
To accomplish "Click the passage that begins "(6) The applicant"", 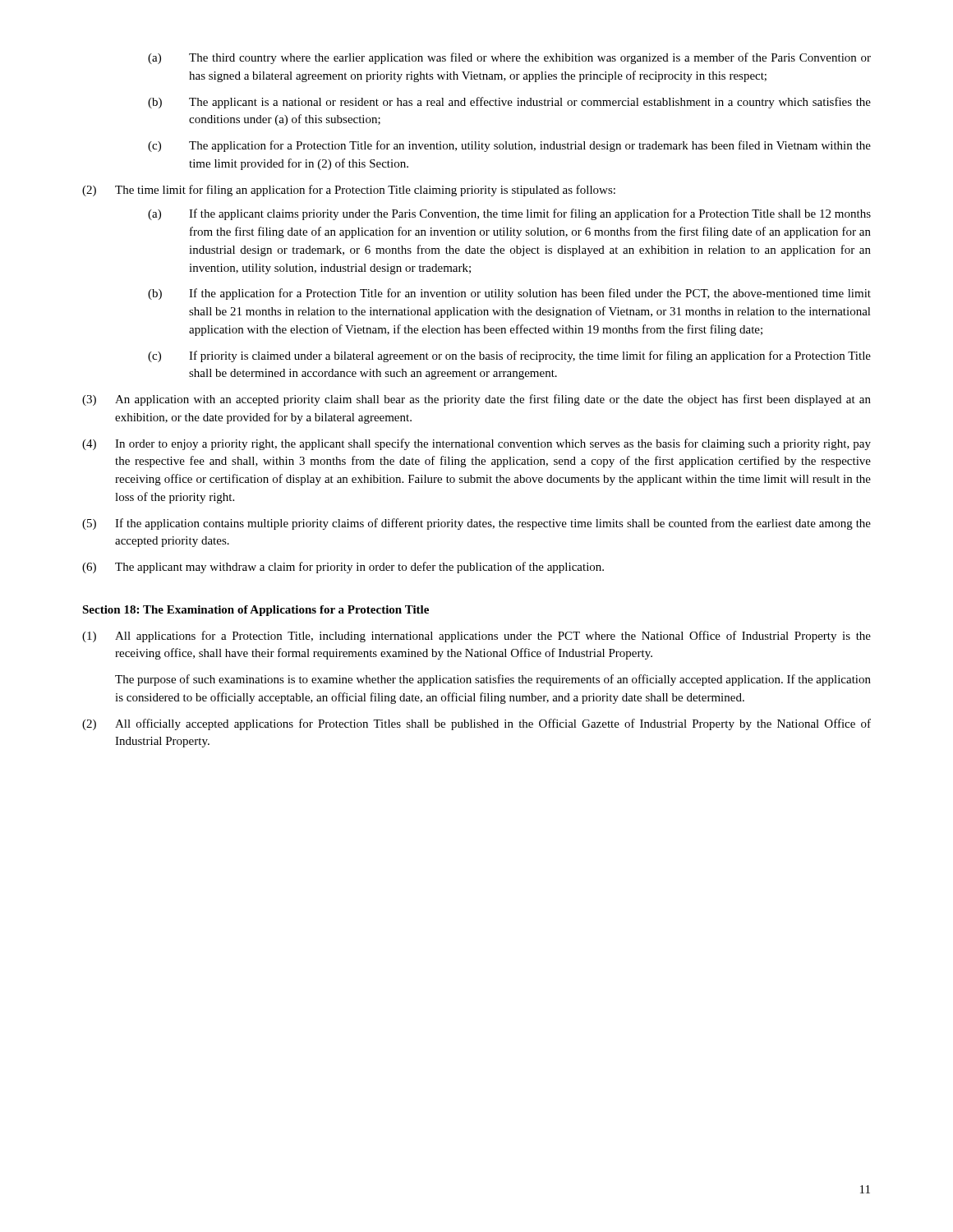I will tap(476, 567).
